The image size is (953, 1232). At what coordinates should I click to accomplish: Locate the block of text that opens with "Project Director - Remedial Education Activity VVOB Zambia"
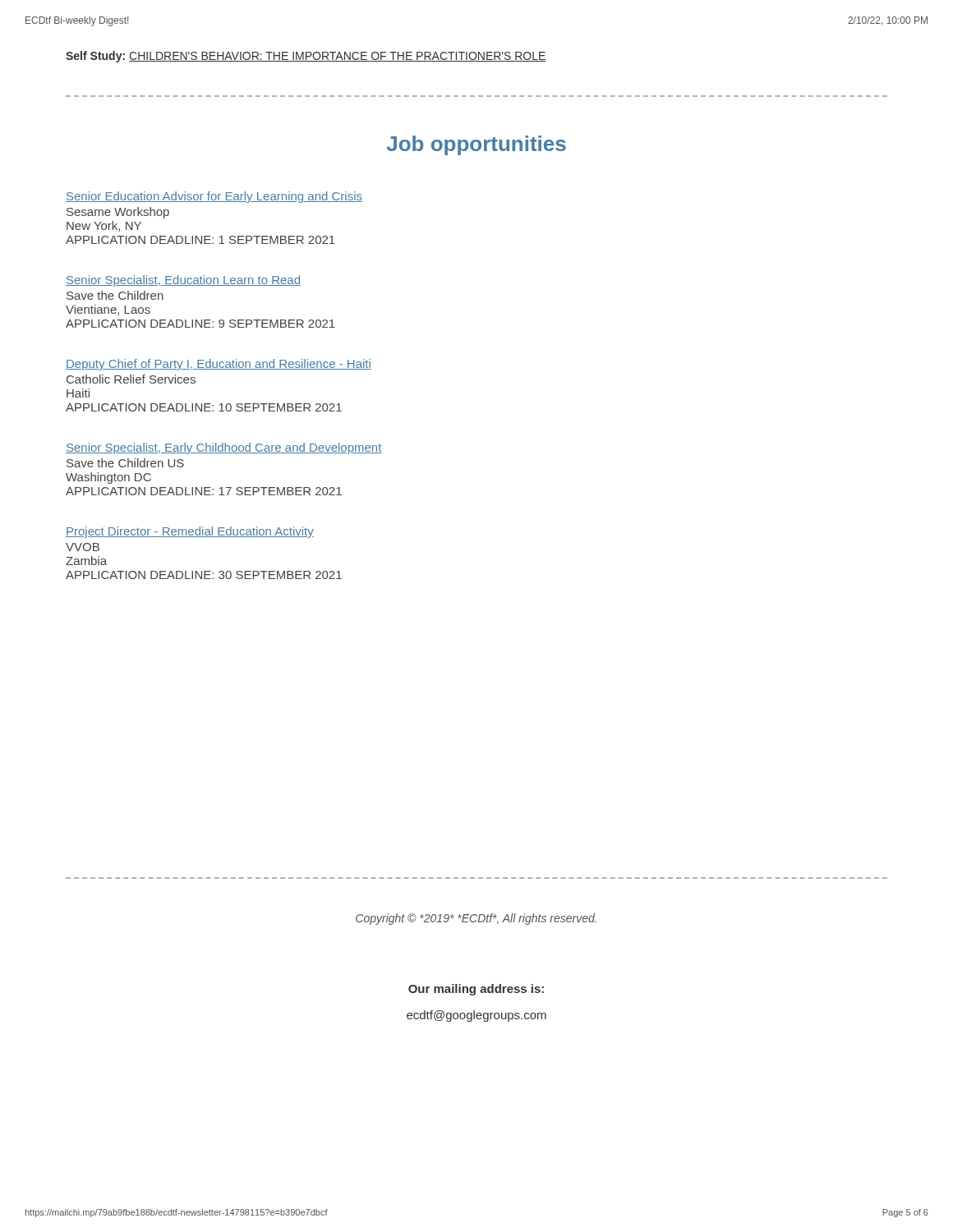click(190, 532)
